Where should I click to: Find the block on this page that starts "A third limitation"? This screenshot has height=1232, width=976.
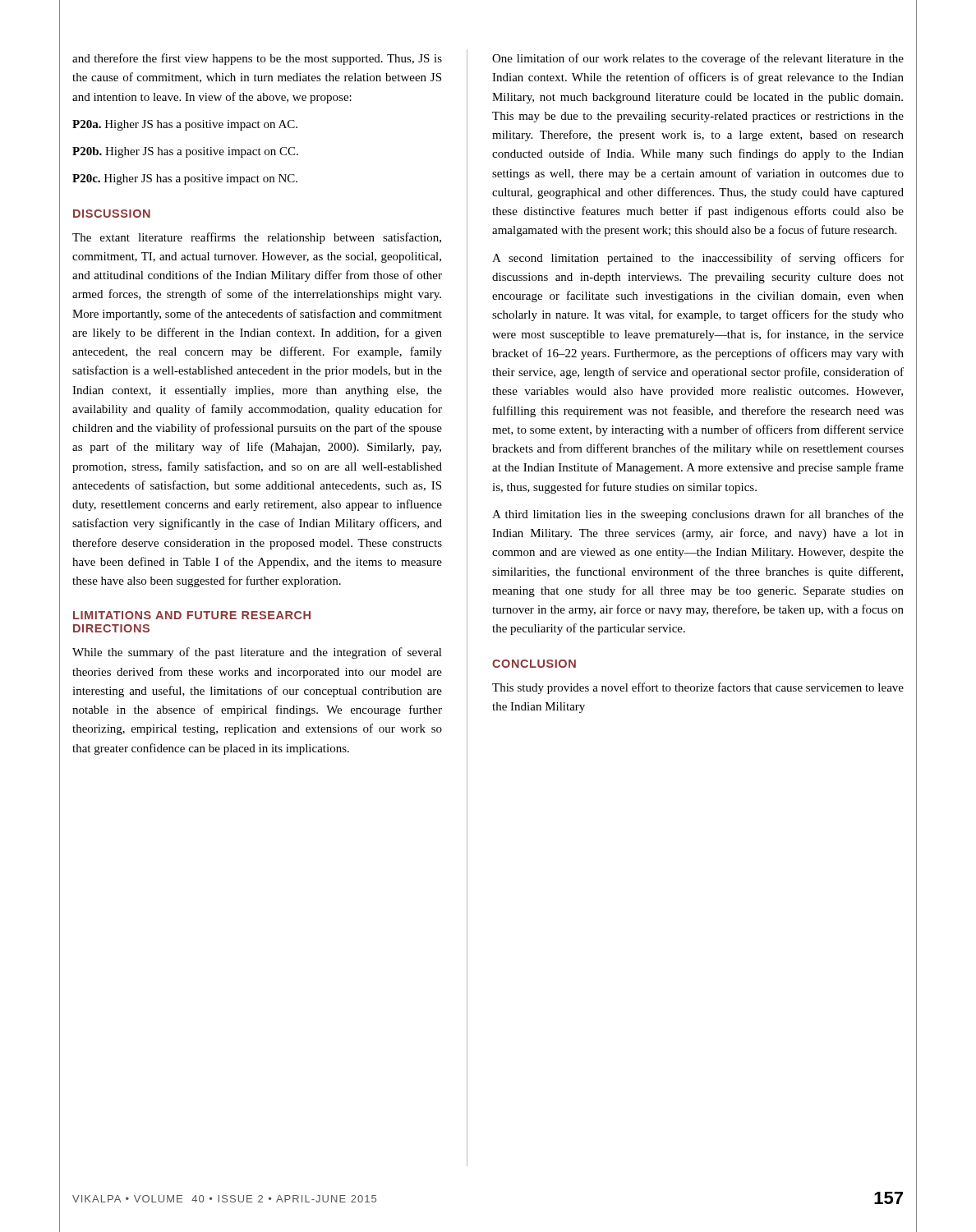[x=698, y=572]
